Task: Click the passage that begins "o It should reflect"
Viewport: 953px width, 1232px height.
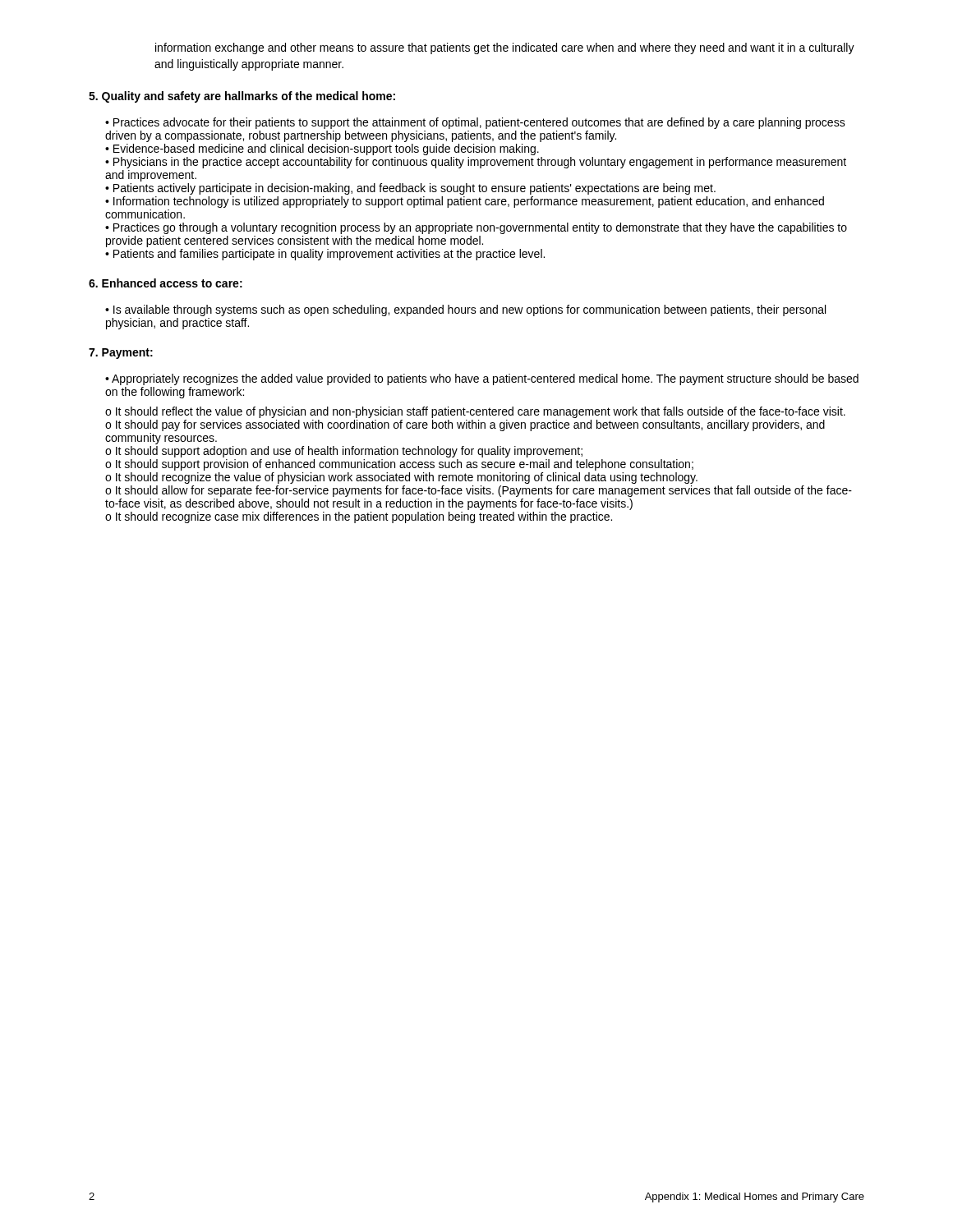Action: click(x=485, y=412)
